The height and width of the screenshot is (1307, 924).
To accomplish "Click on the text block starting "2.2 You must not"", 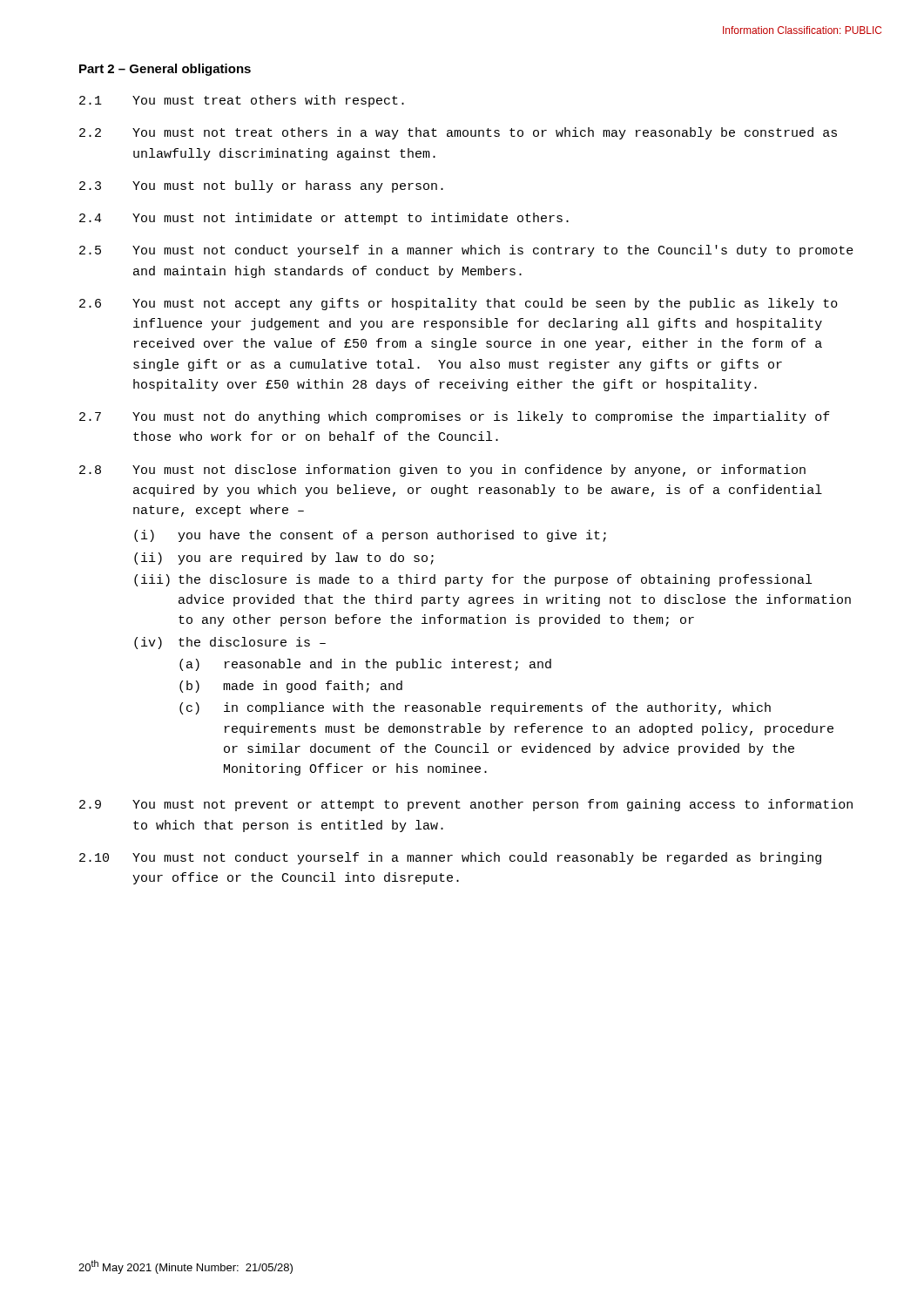I will point(466,144).
